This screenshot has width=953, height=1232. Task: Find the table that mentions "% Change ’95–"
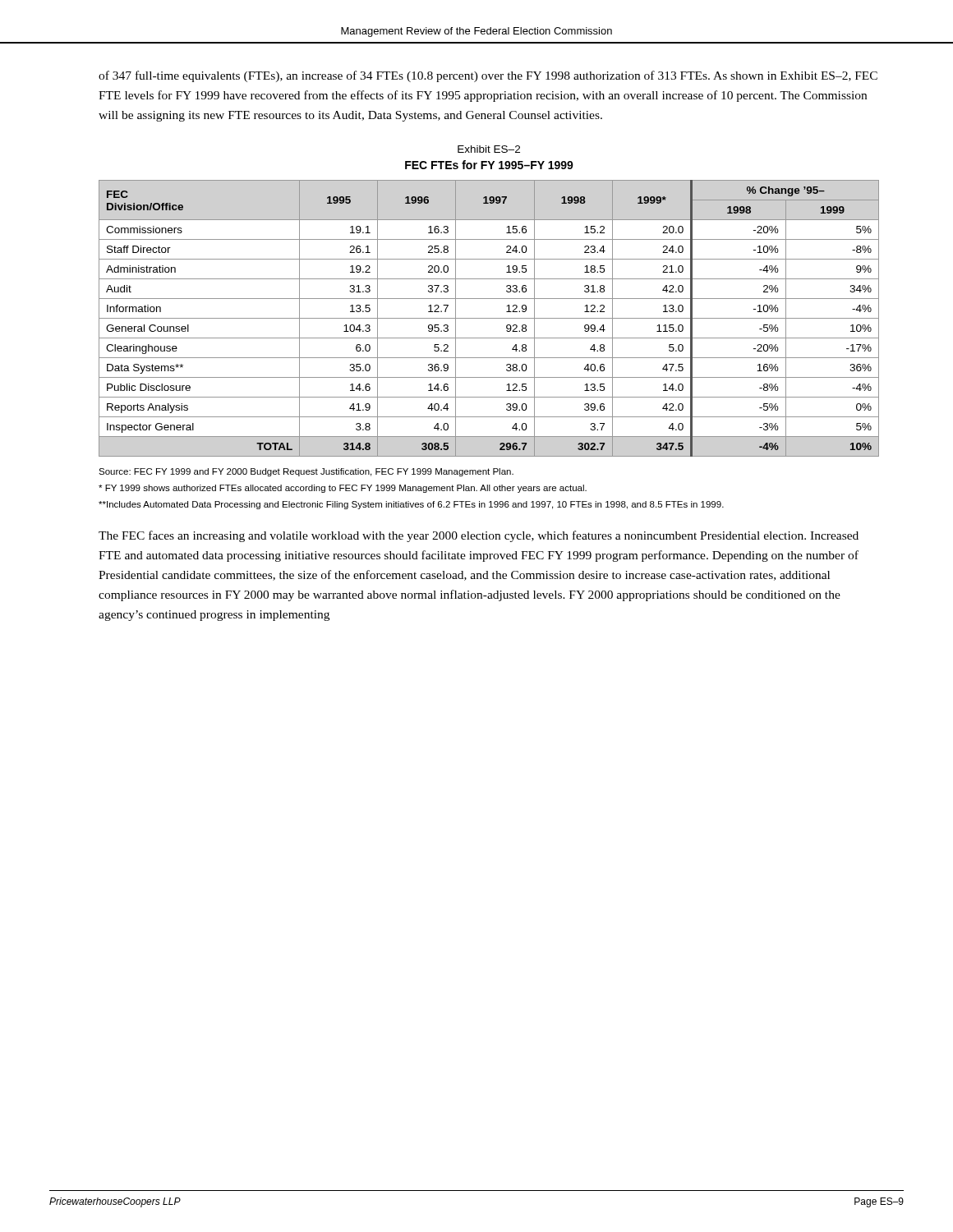(x=489, y=318)
